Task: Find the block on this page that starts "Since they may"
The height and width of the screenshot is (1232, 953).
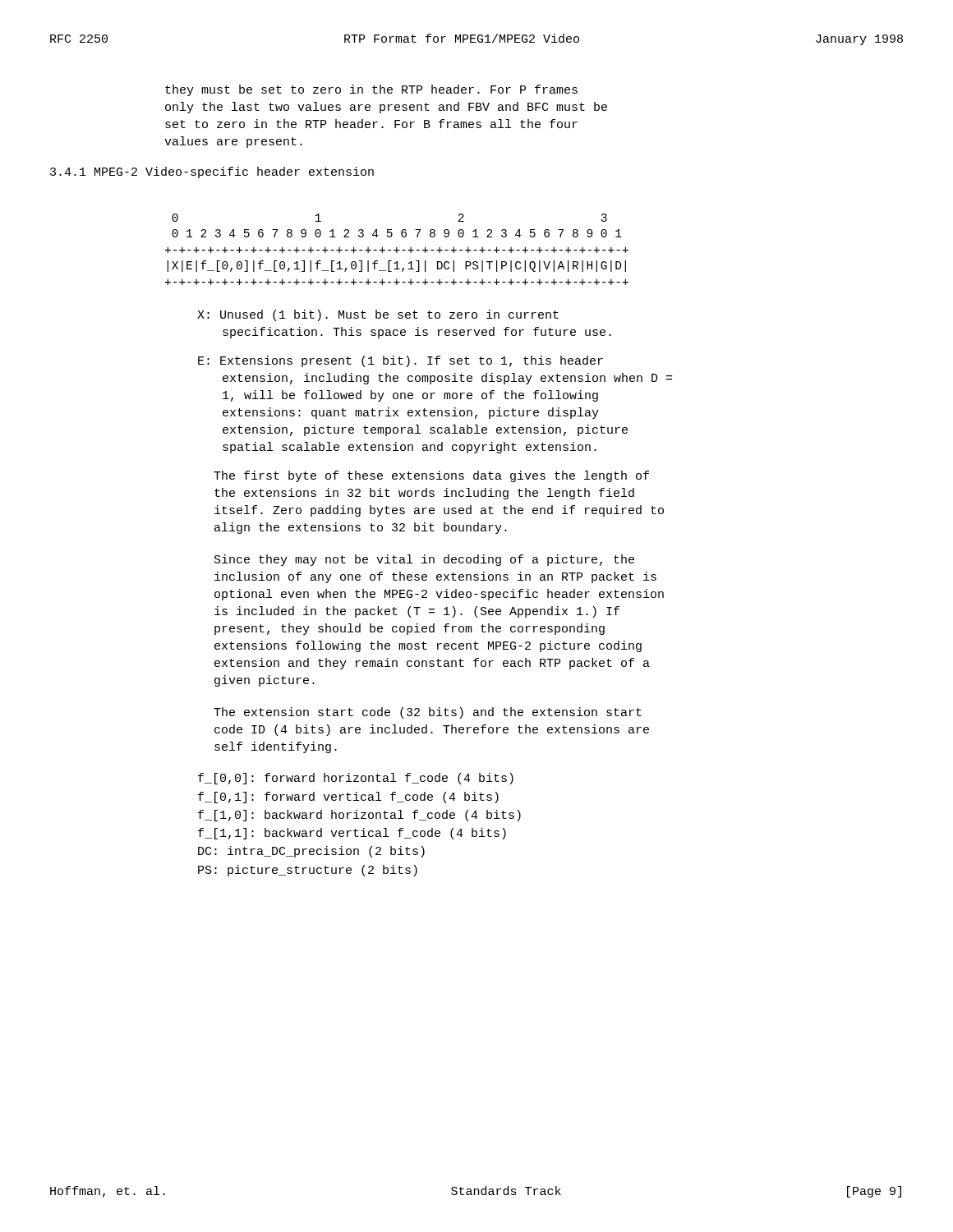Action: click(439, 621)
